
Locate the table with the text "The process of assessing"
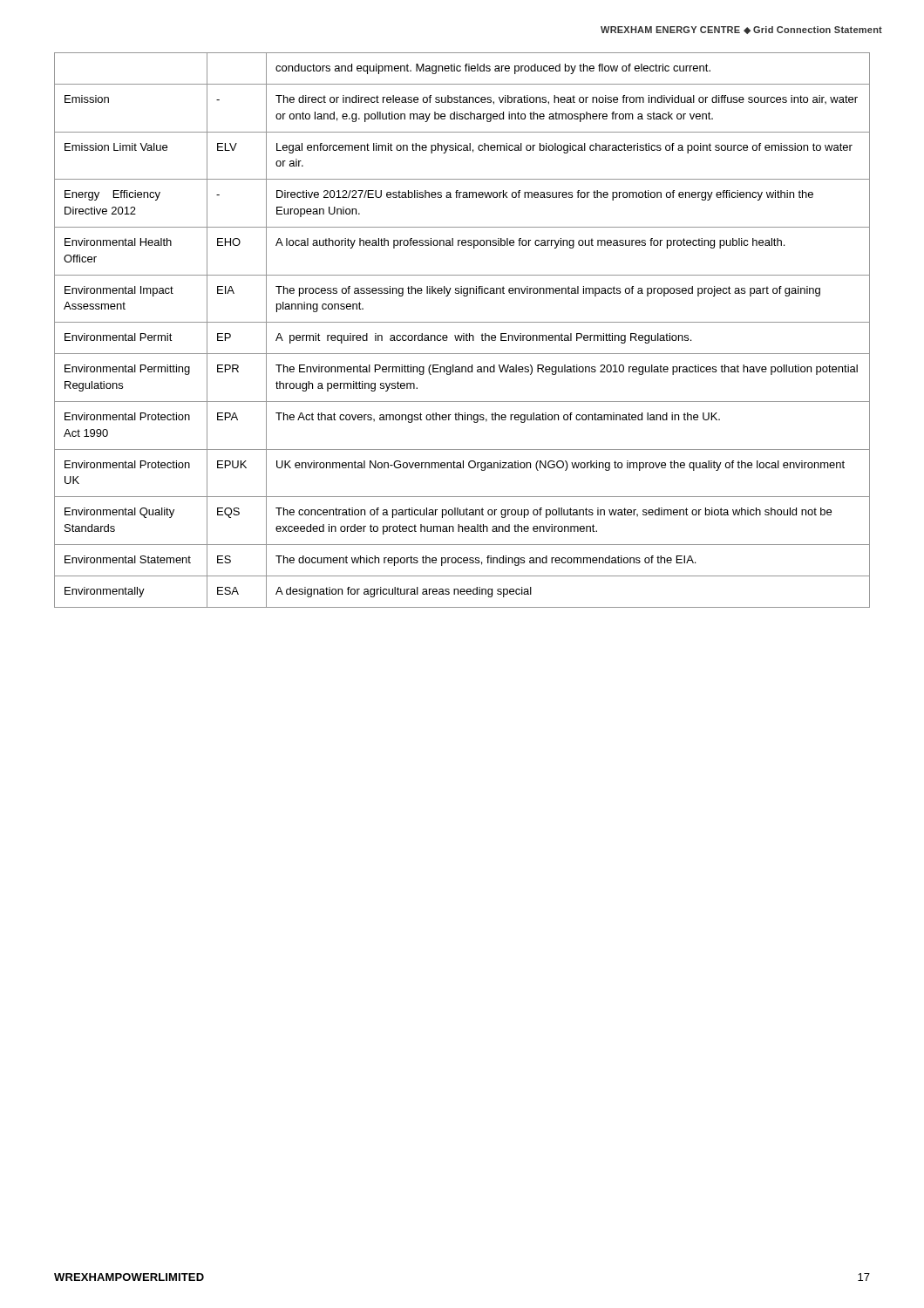coord(462,645)
